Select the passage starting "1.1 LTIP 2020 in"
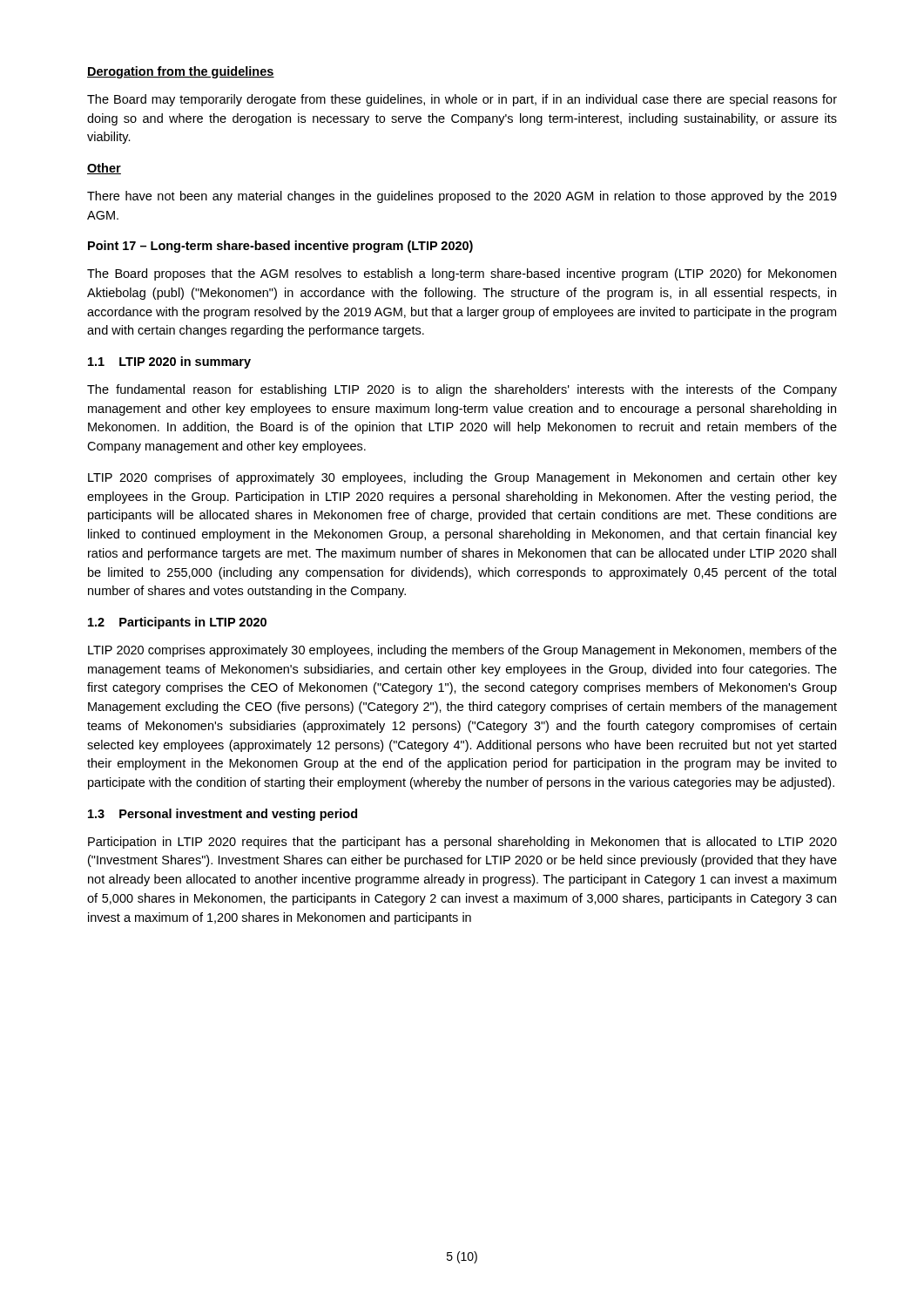This screenshot has width=924, height=1307. point(169,362)
